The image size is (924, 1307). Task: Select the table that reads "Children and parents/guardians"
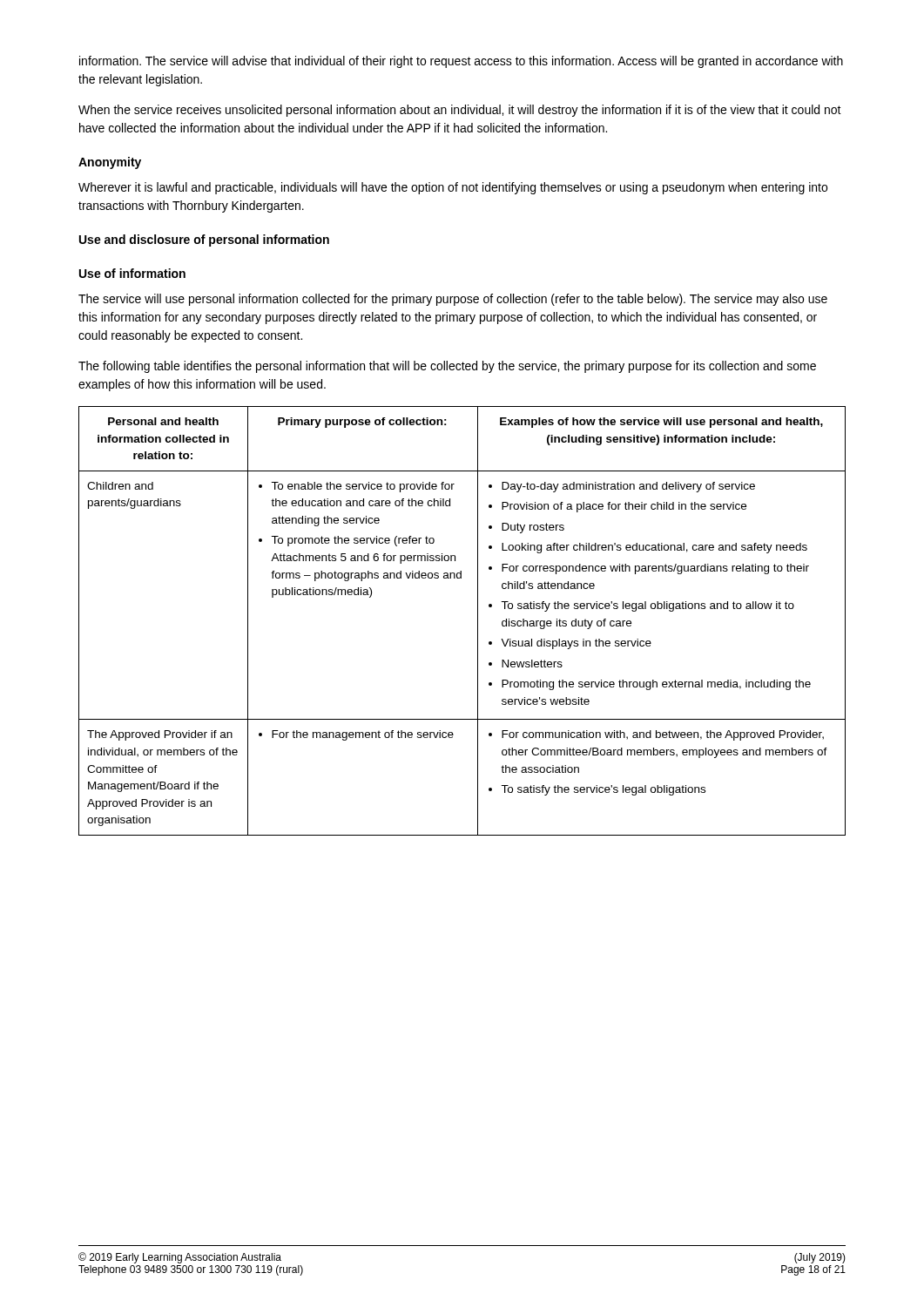point(462,621)
